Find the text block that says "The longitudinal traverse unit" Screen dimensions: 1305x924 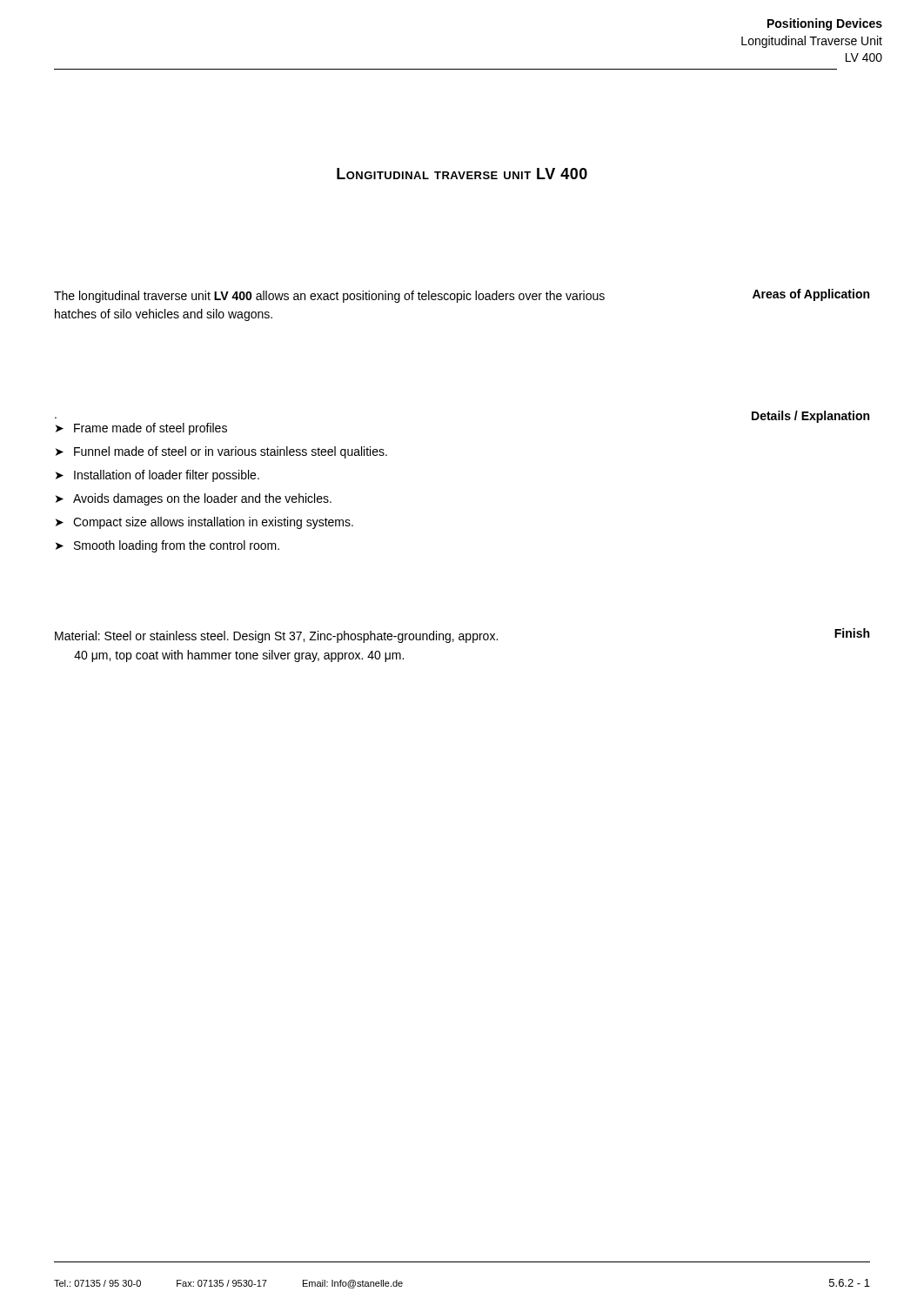coord(329,305)
